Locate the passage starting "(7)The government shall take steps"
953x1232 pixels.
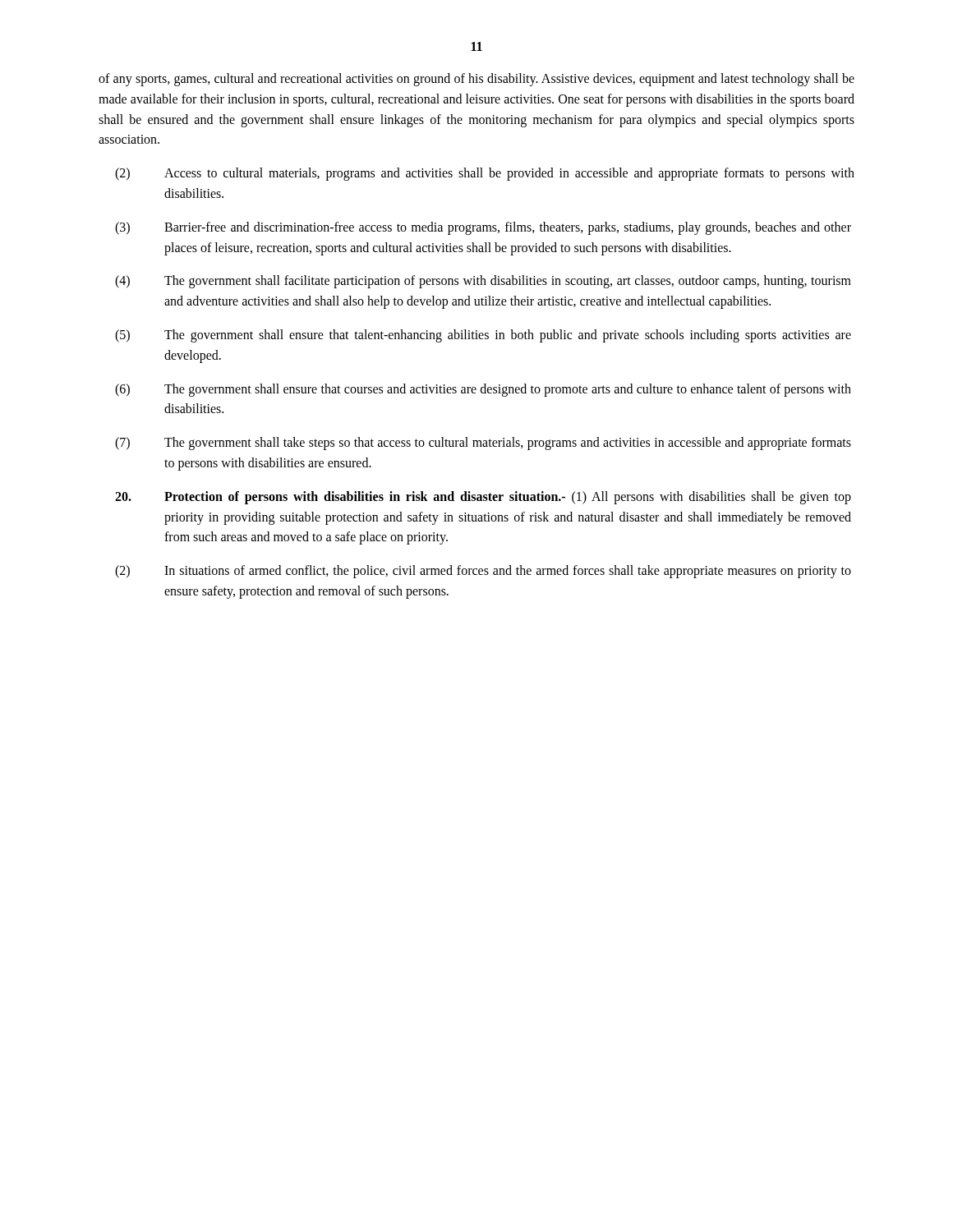tap(476, 453)
